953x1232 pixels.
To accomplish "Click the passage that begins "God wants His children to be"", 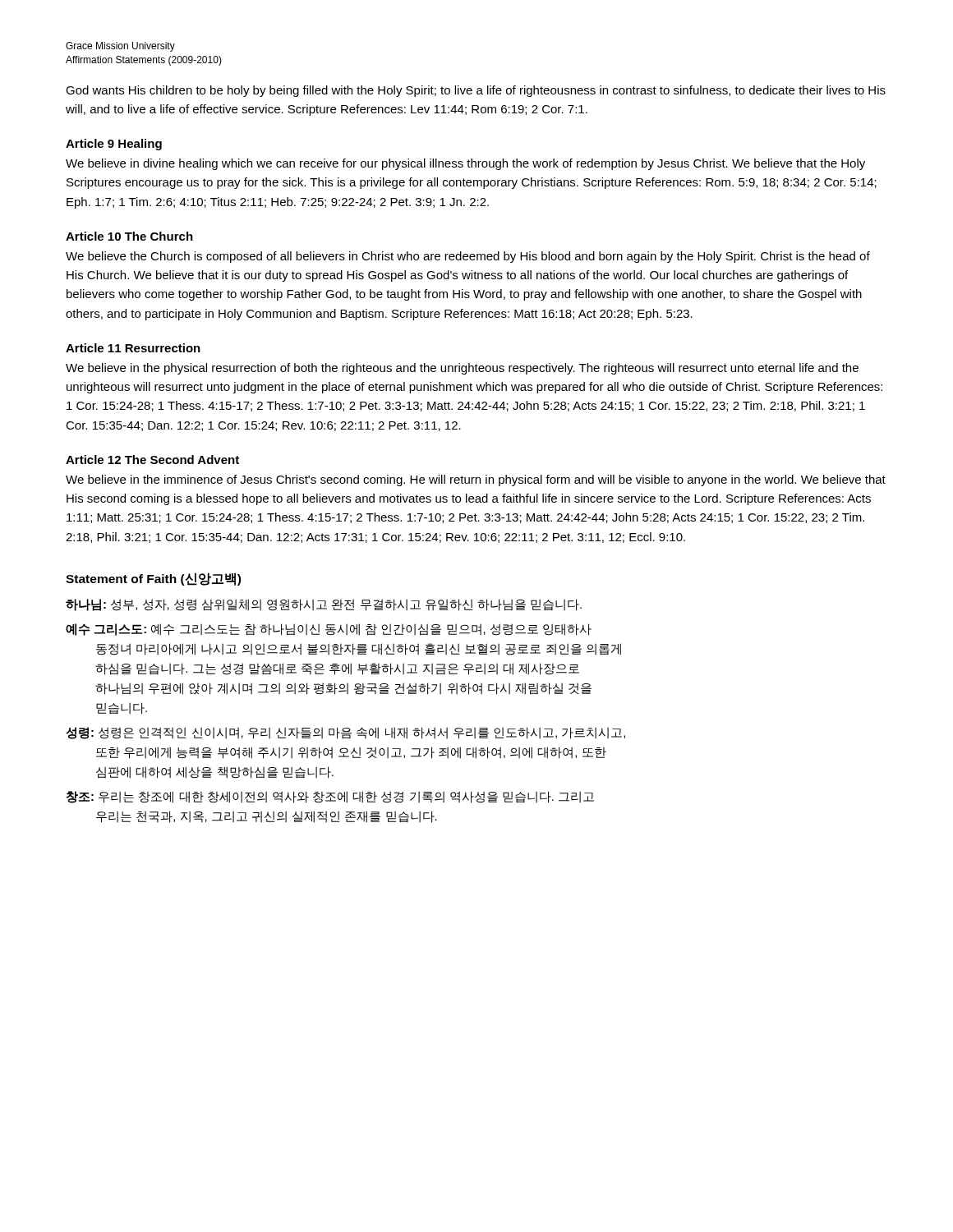I will tap(476, 99).
